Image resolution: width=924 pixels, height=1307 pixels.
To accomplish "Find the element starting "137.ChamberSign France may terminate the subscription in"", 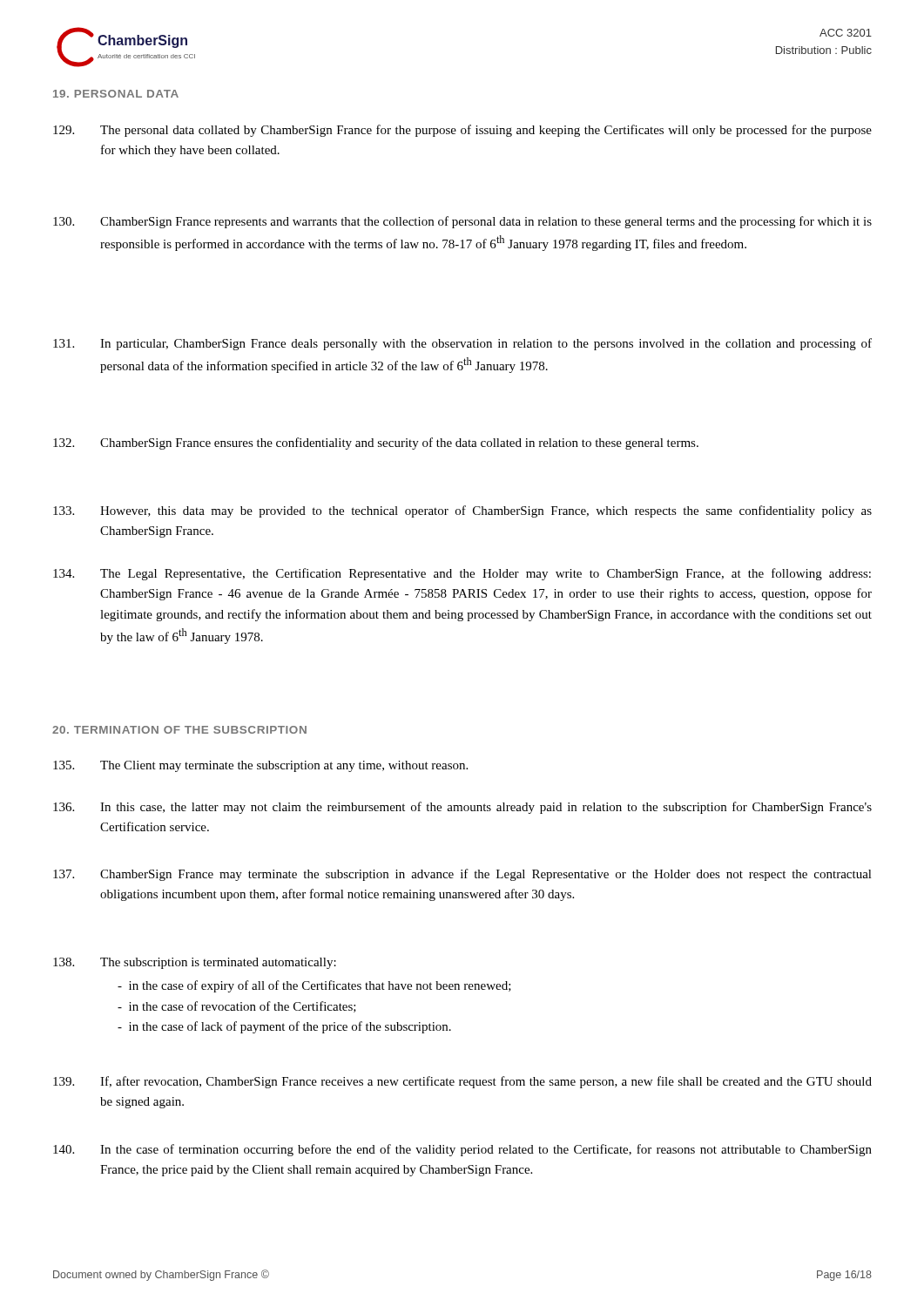I will [462, 885].
